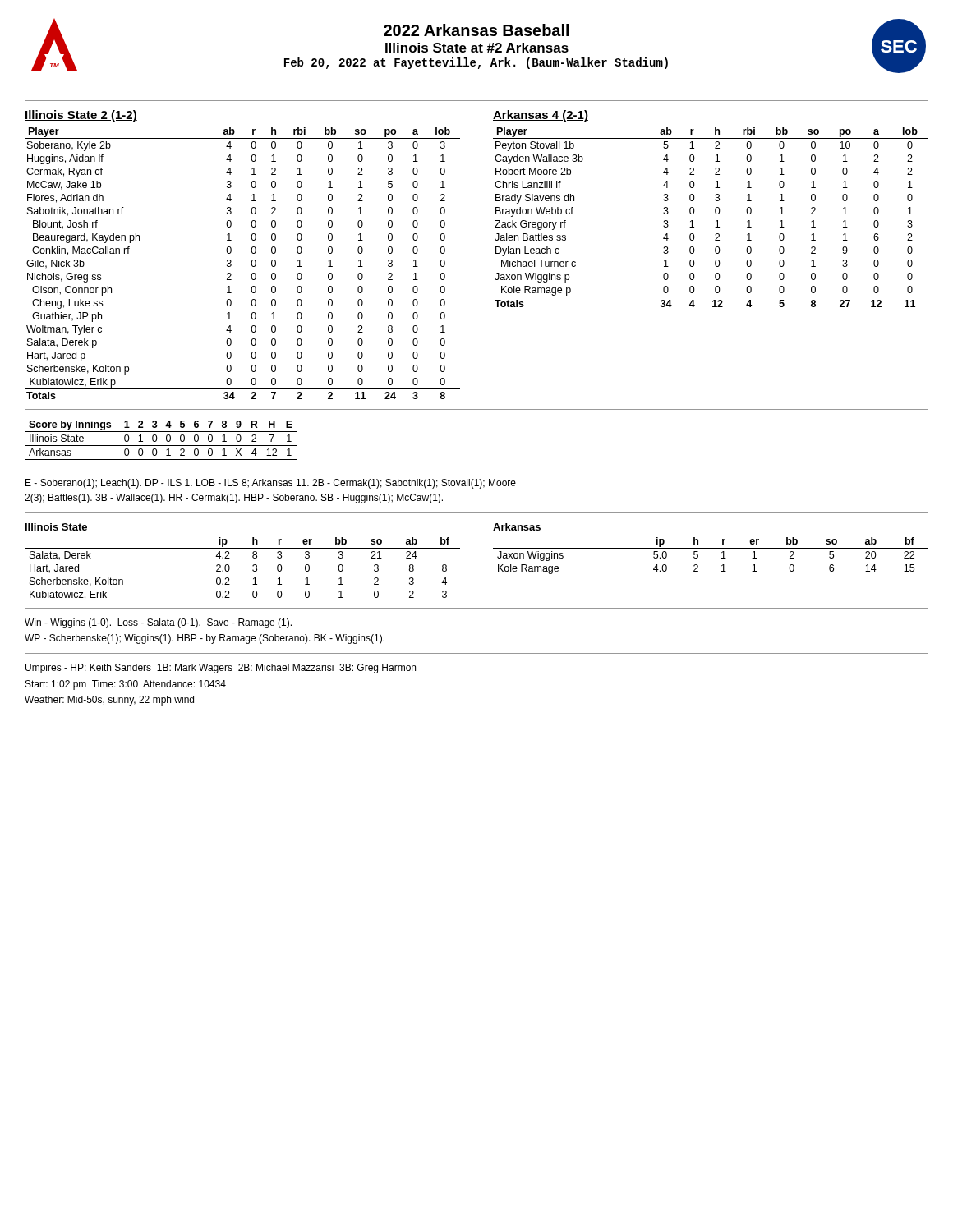Click on the text block with the text "Umpires - HP: Keith Sanders"
Viewport: 953px width, 1232px height.
click(x=221, y=684)
